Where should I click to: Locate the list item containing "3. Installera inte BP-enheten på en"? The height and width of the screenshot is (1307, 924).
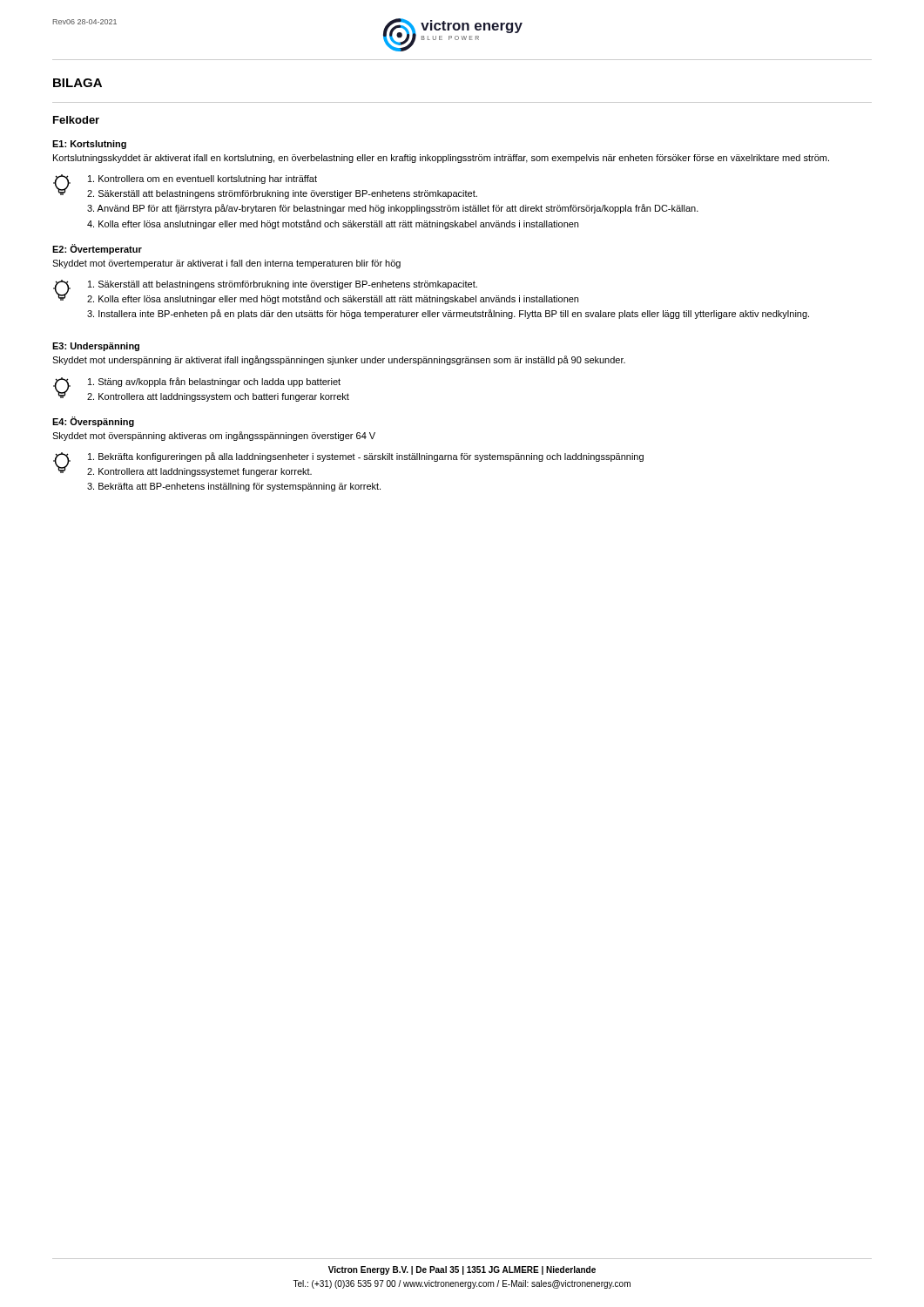(449, 314)
